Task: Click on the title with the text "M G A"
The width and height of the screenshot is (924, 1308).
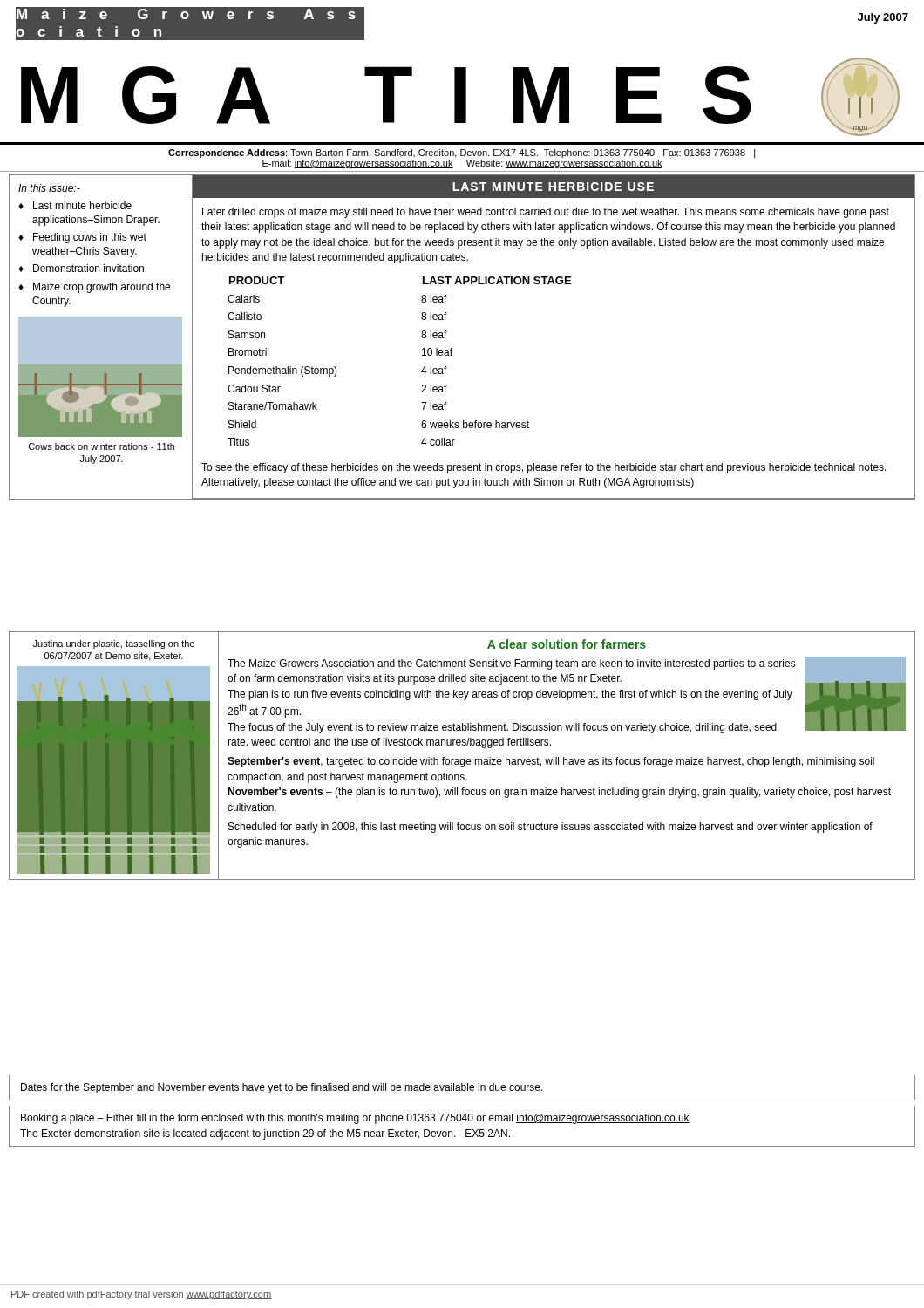Action: point(462,95)
